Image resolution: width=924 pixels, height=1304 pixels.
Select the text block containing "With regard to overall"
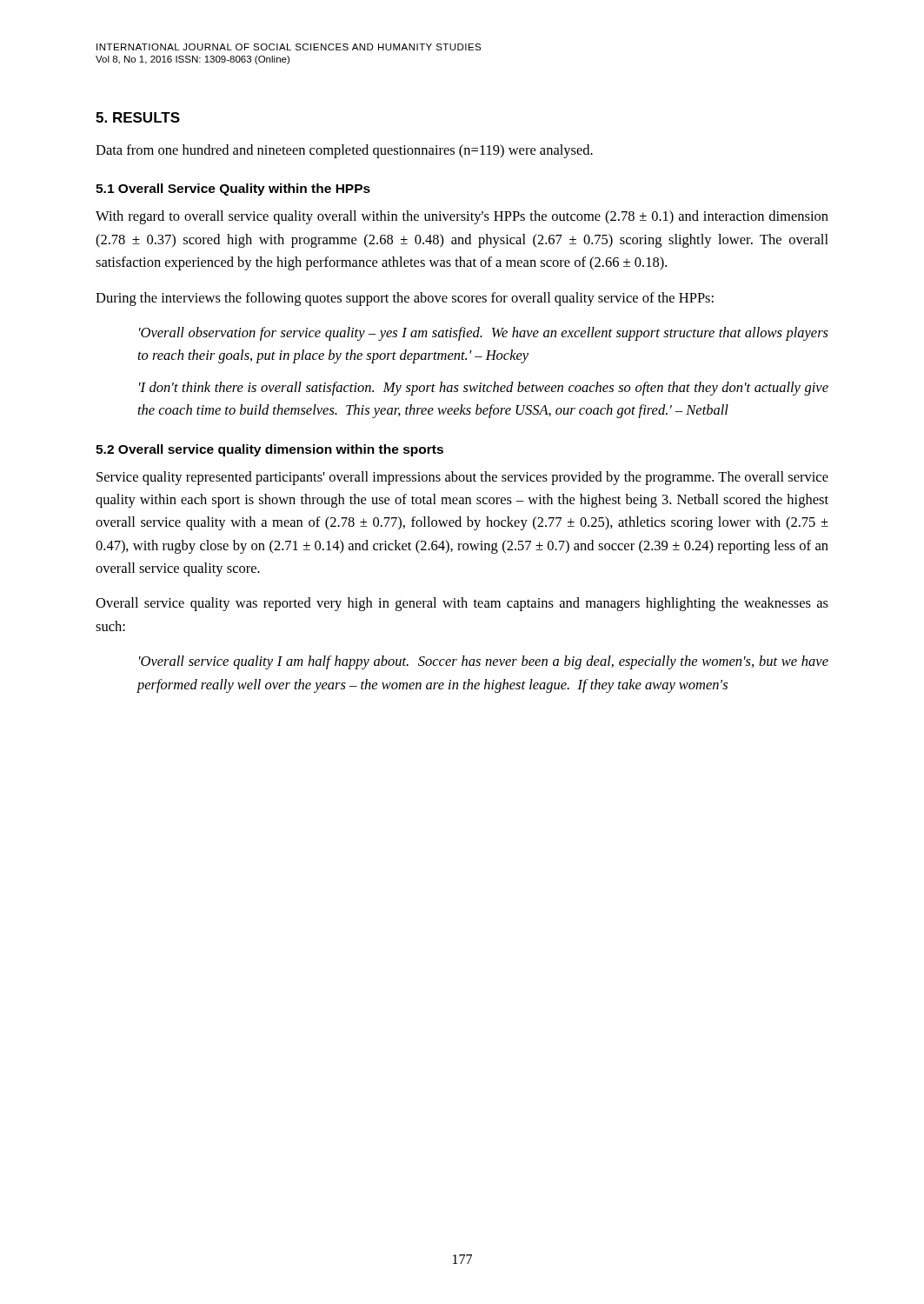pos(462,239)
